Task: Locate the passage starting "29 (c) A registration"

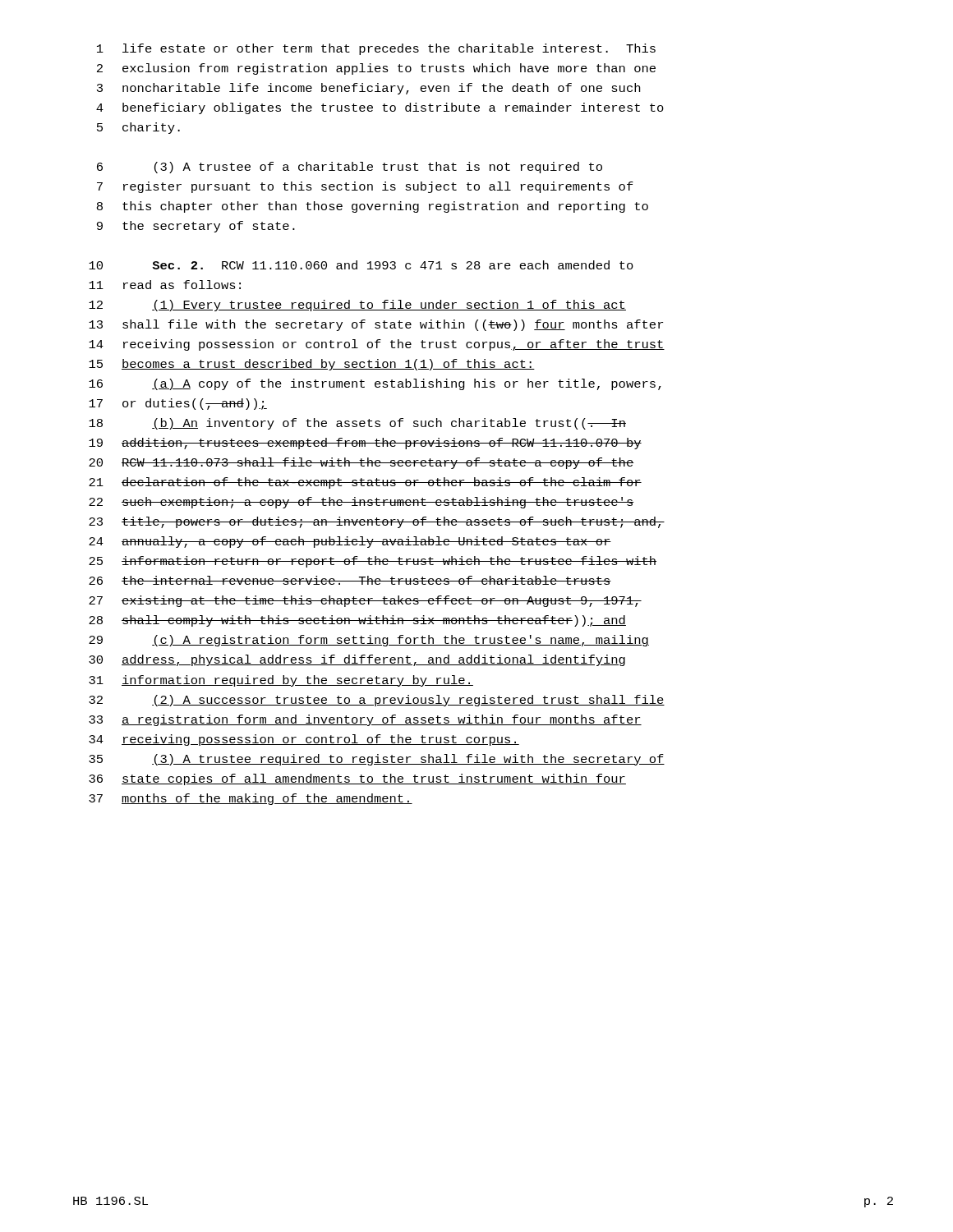Action: 483,661
